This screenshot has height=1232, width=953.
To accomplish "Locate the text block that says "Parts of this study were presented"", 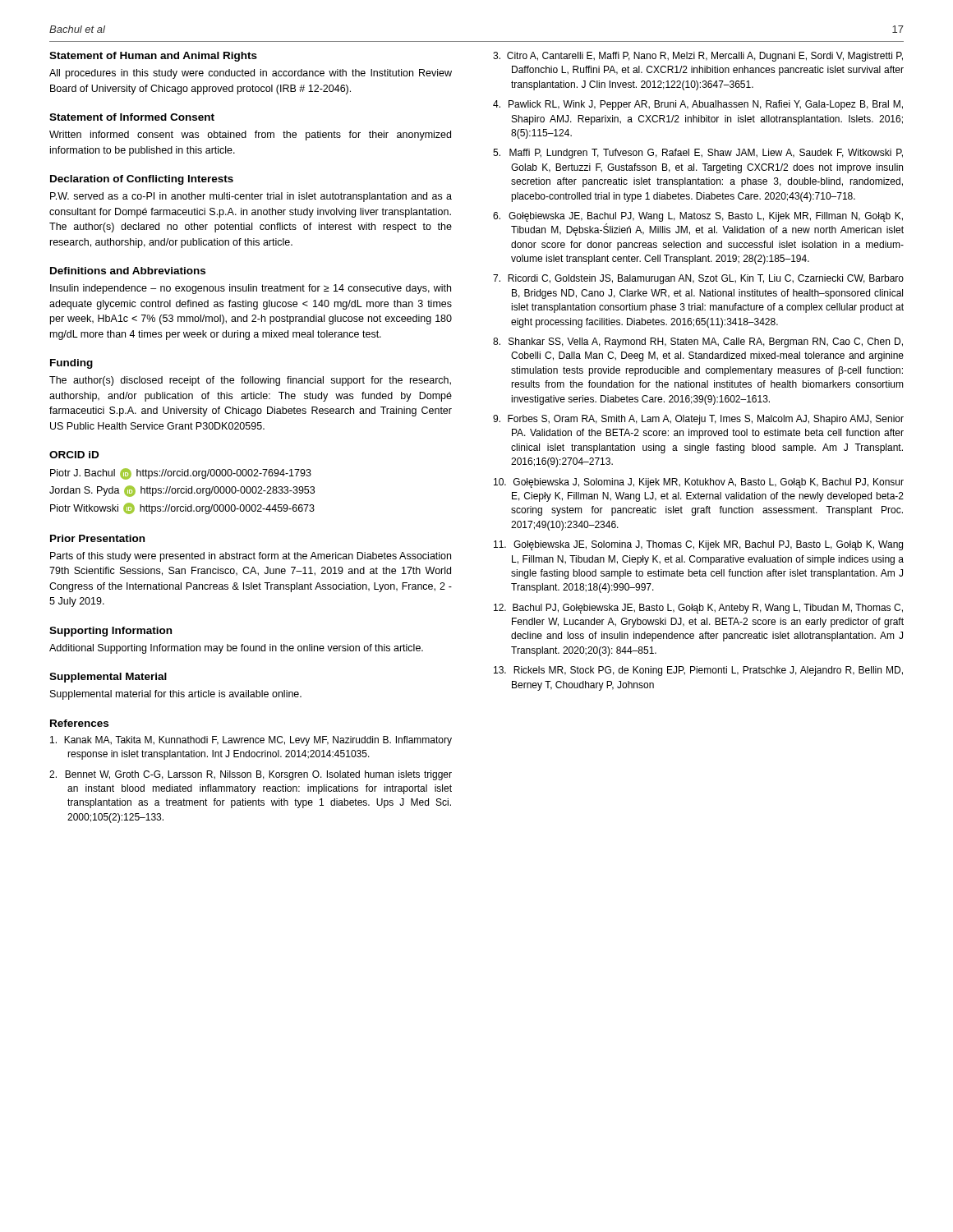I will coord(251,579).
